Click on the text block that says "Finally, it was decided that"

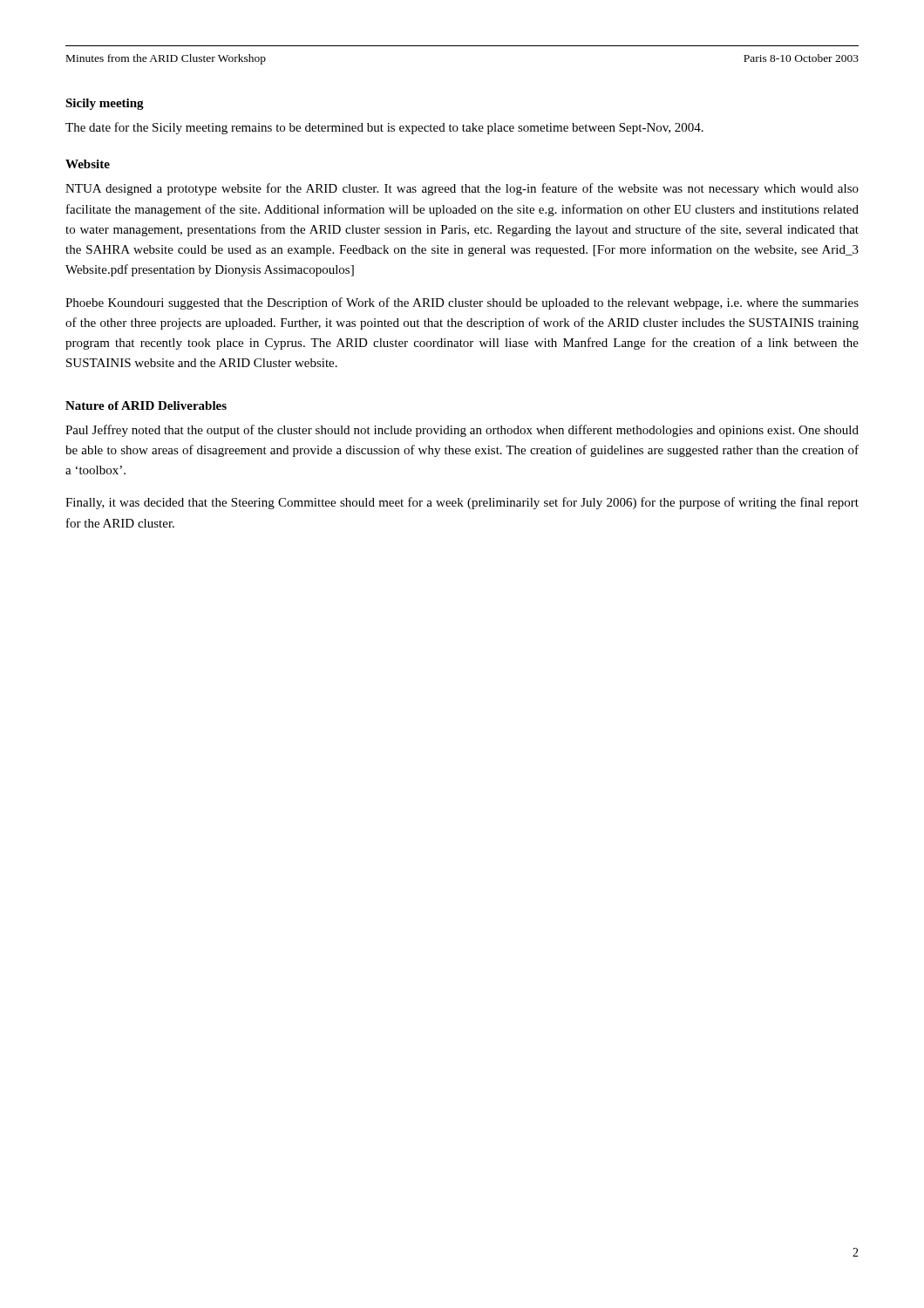462,513
